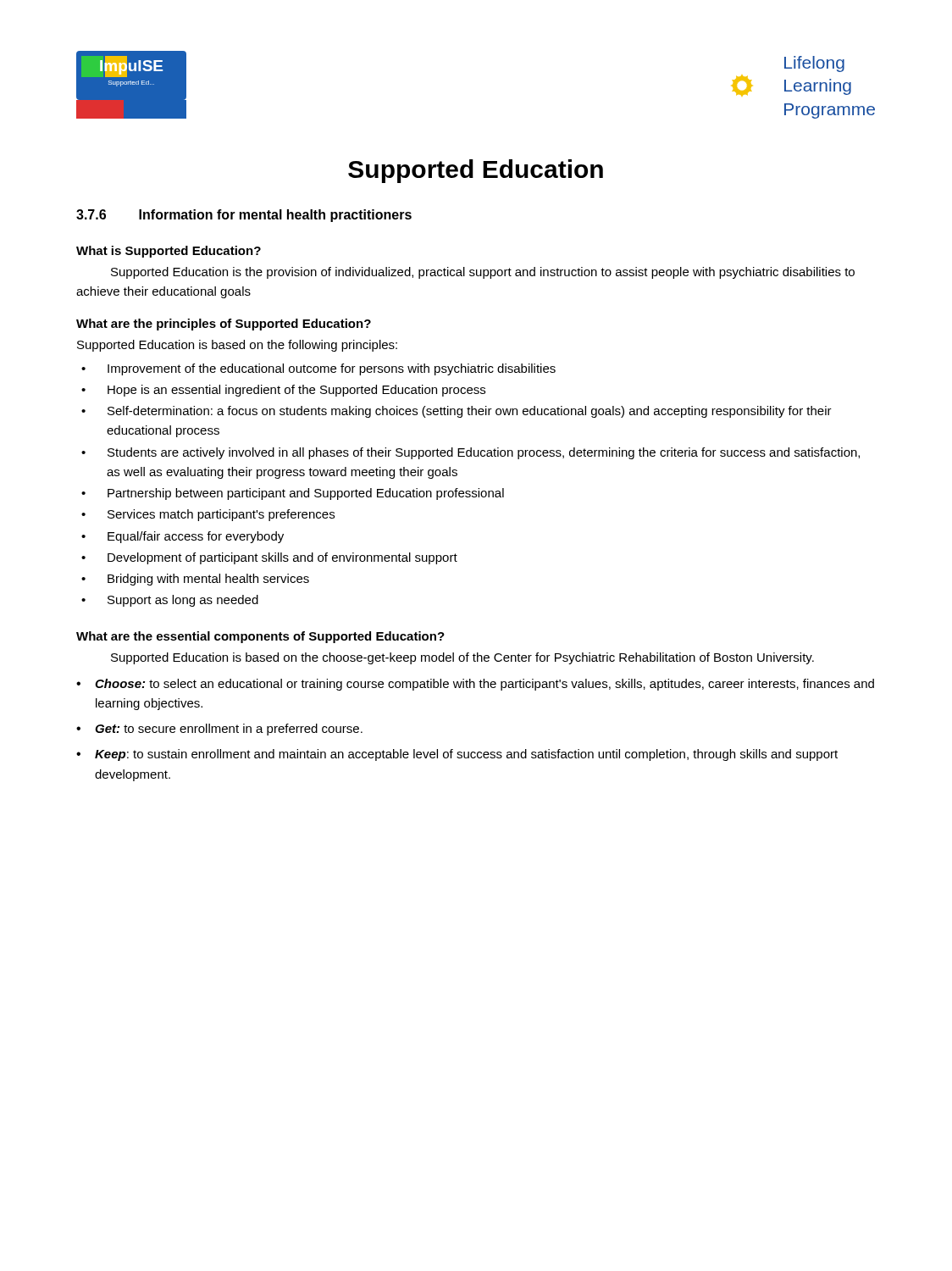Click on the section header that says "3.7.6 Information for mental health practitioners"
The height and width of the screenshot is (1271, 952).
click(244, 215)
